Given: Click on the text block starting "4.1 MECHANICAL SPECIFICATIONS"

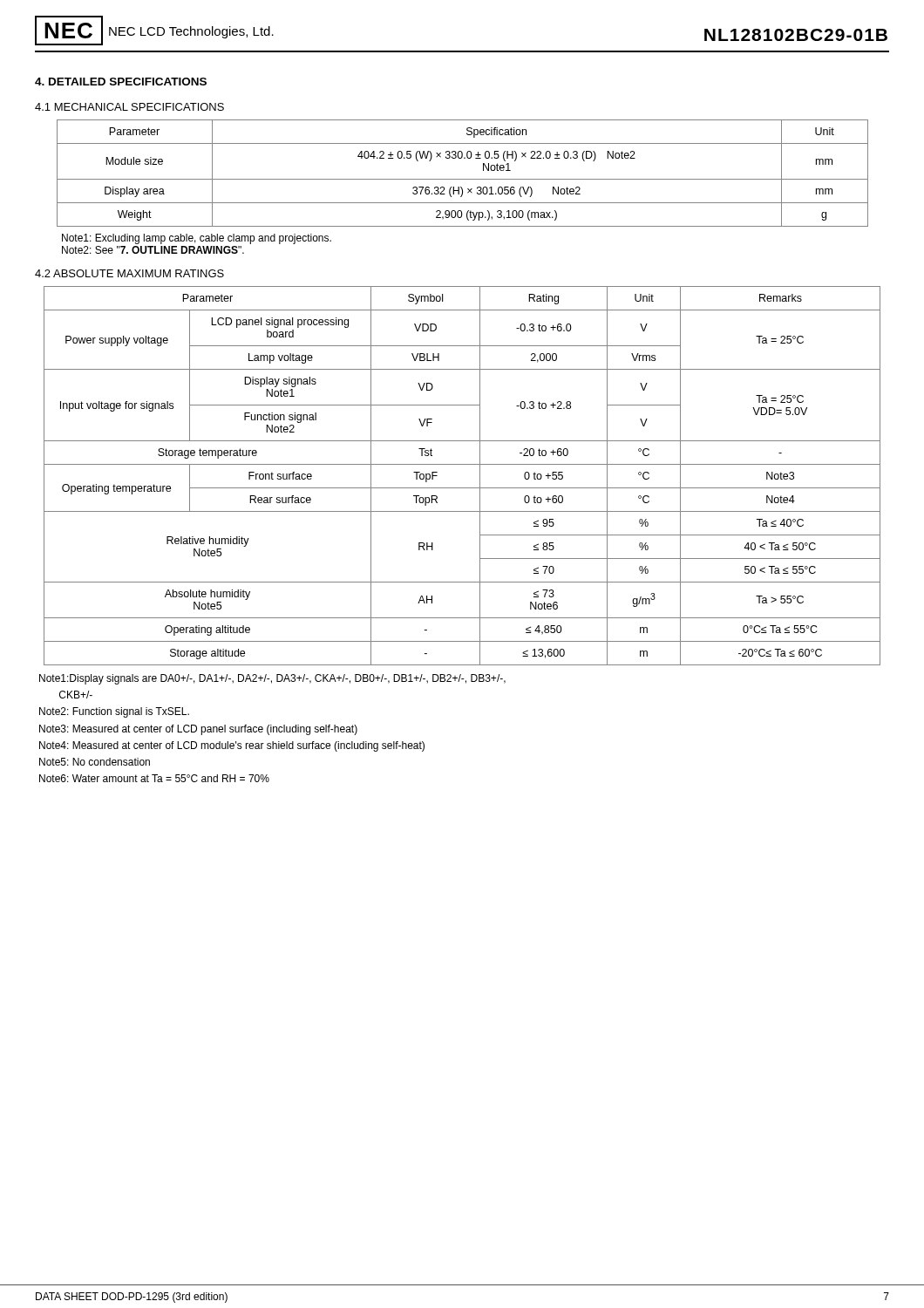Looking at the screenshot, I should [x=130, y=107].
